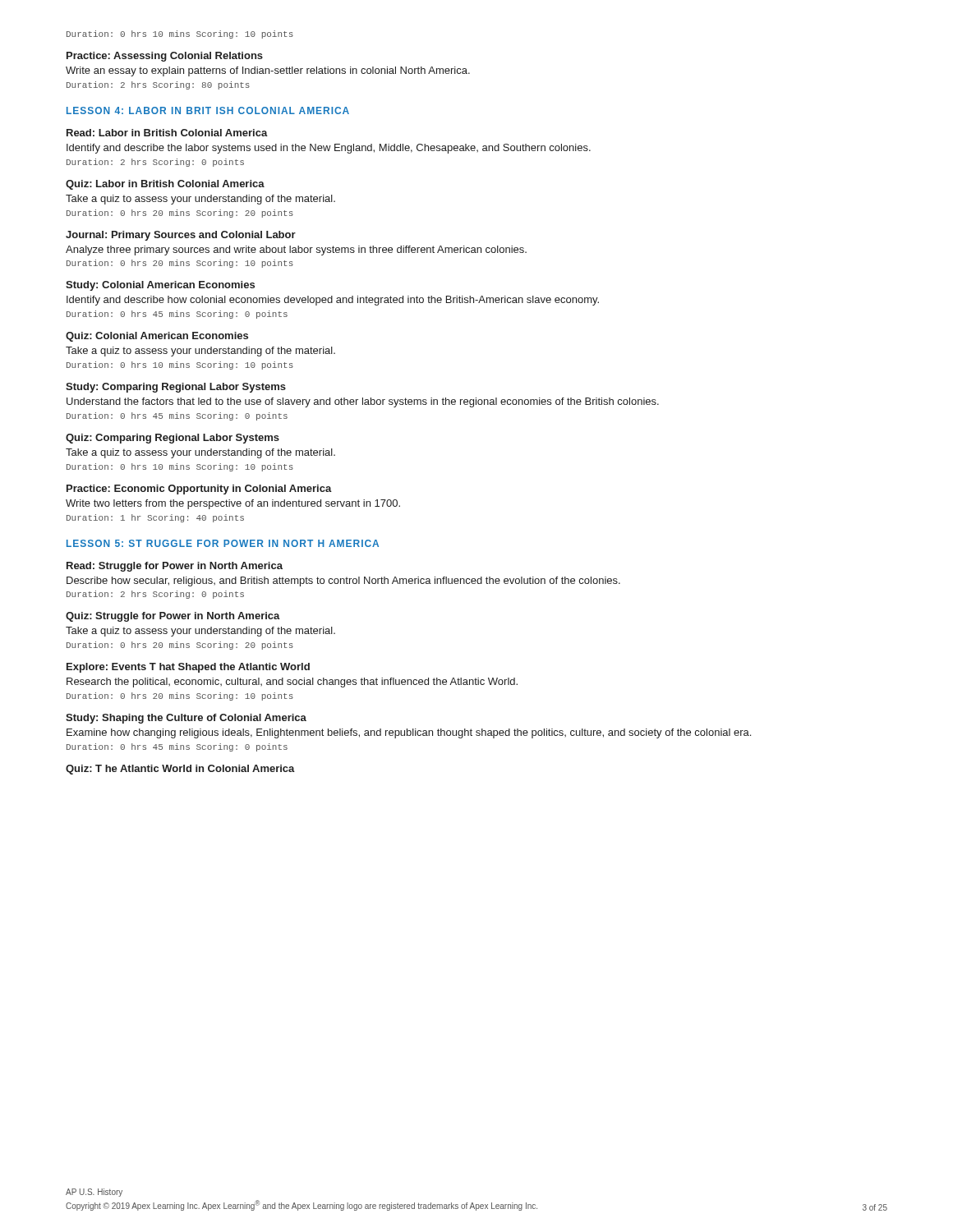953x1232 pixels.
Task: Navigate to the text block starting "Examine how changing religious ideals,"
Action: (409, 732)
